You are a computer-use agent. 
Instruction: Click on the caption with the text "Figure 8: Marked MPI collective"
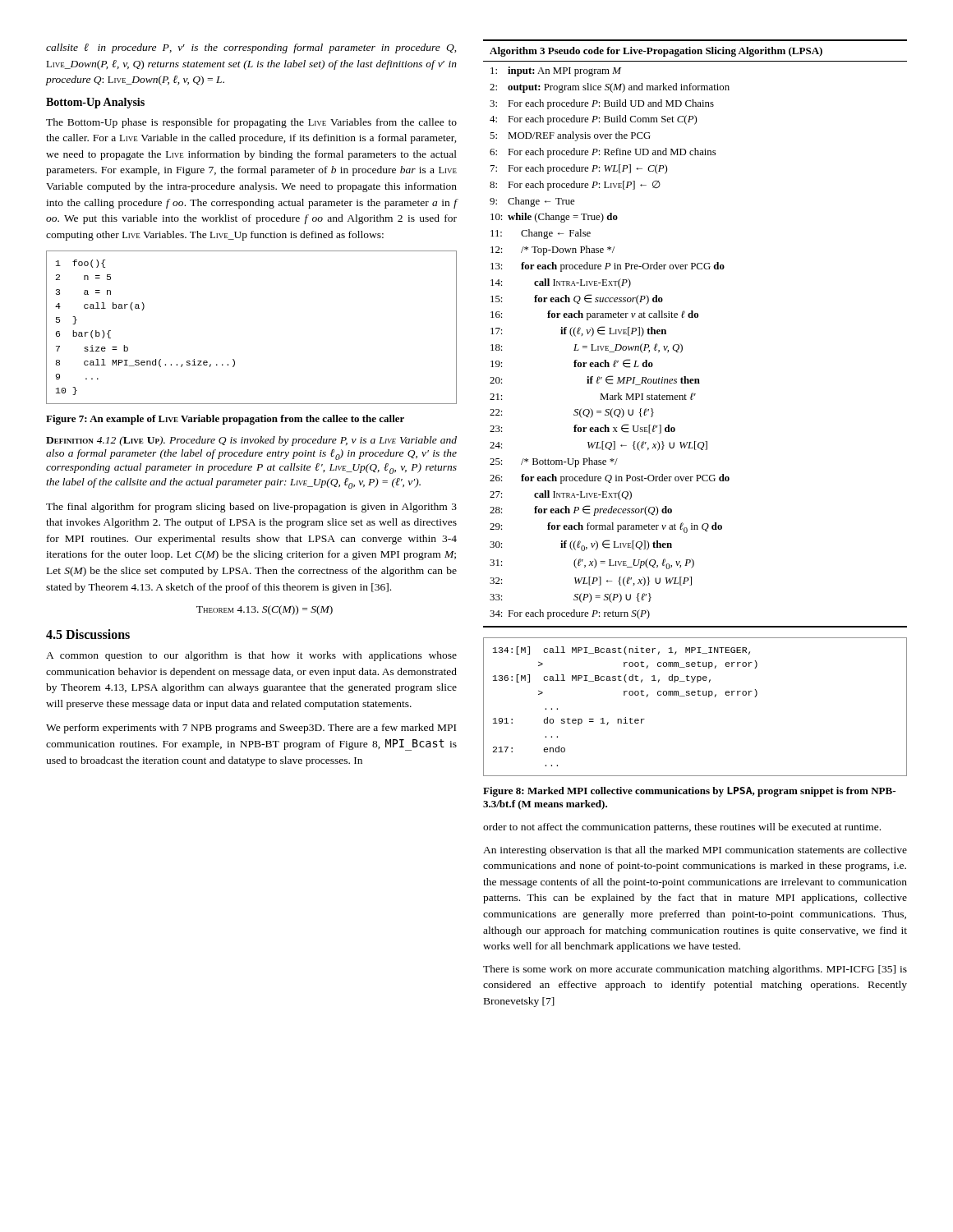coord(689,797)
